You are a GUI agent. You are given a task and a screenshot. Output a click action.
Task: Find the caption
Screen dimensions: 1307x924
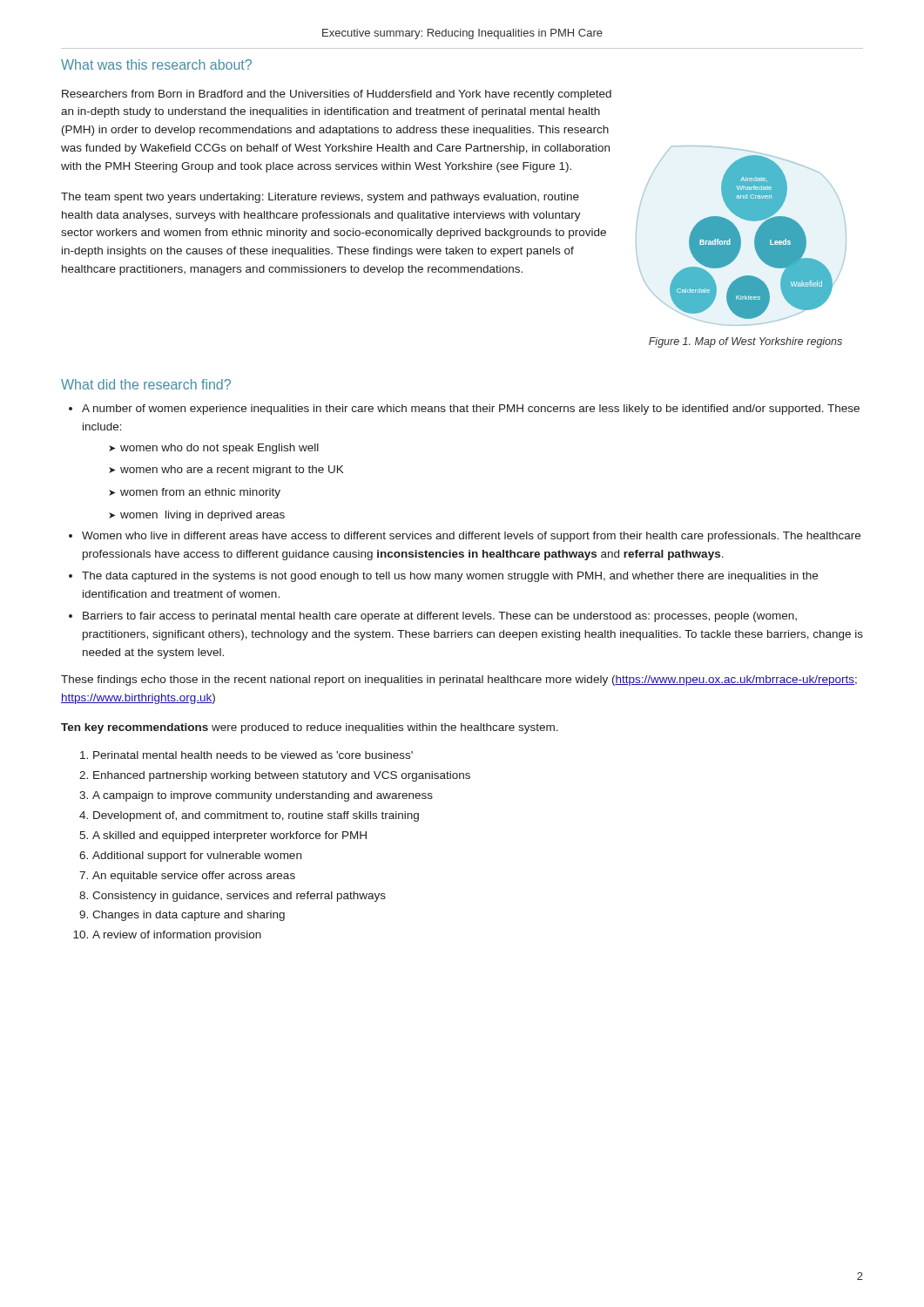pos(745,341)
